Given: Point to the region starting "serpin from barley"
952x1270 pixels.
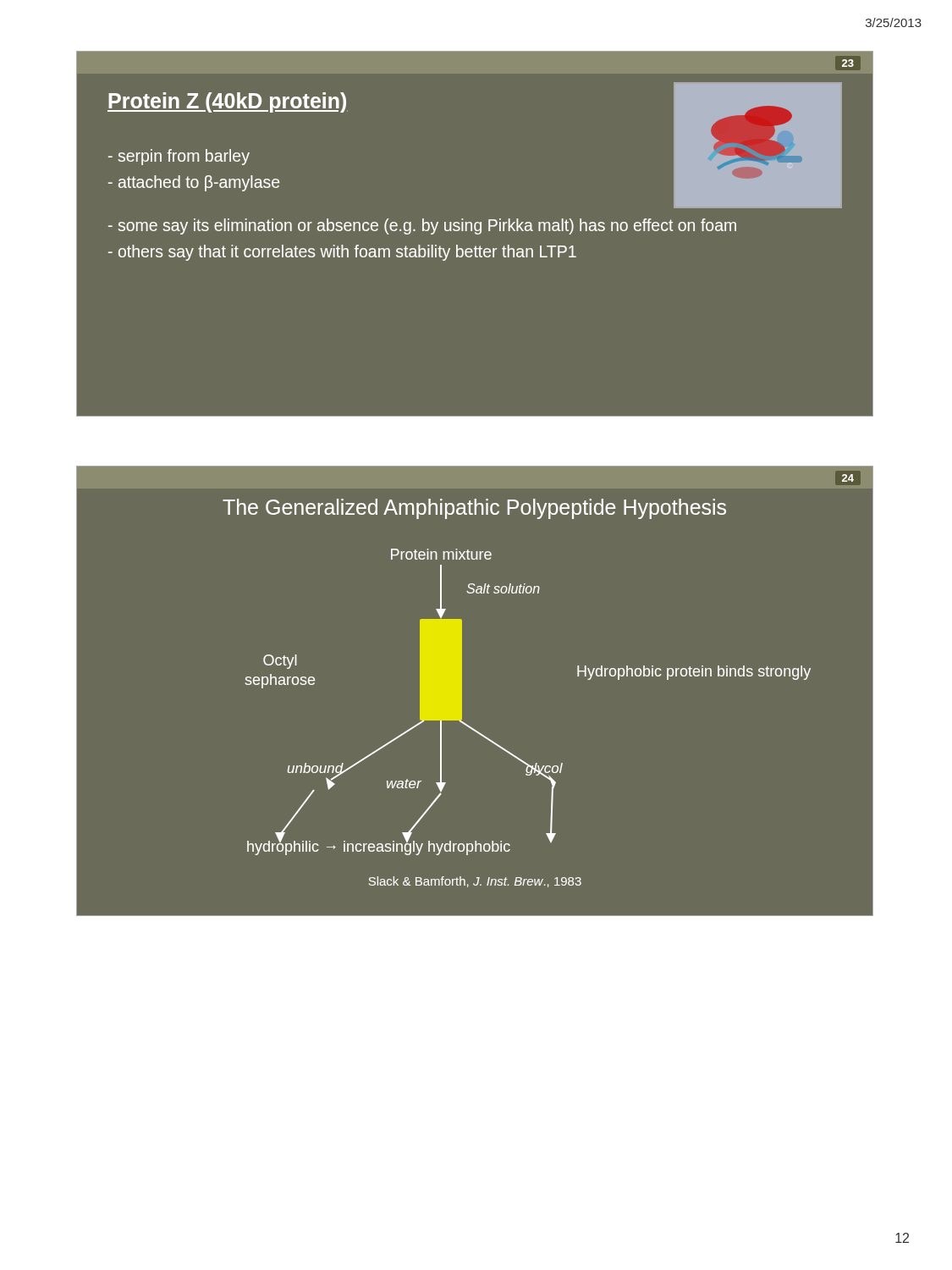Looking at the screenshot, I should 179,156.
